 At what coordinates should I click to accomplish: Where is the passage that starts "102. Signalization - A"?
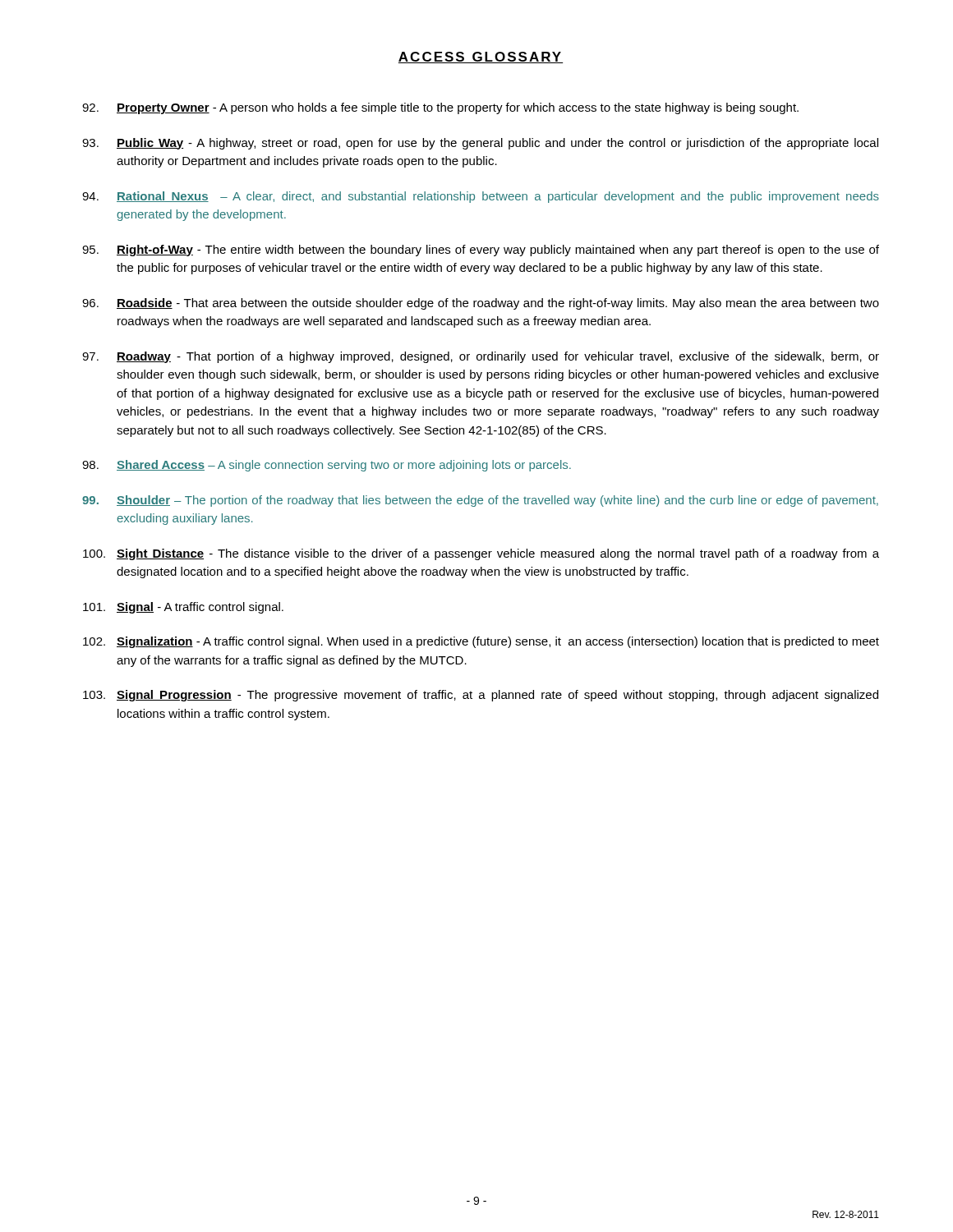[x=481, y=651]
